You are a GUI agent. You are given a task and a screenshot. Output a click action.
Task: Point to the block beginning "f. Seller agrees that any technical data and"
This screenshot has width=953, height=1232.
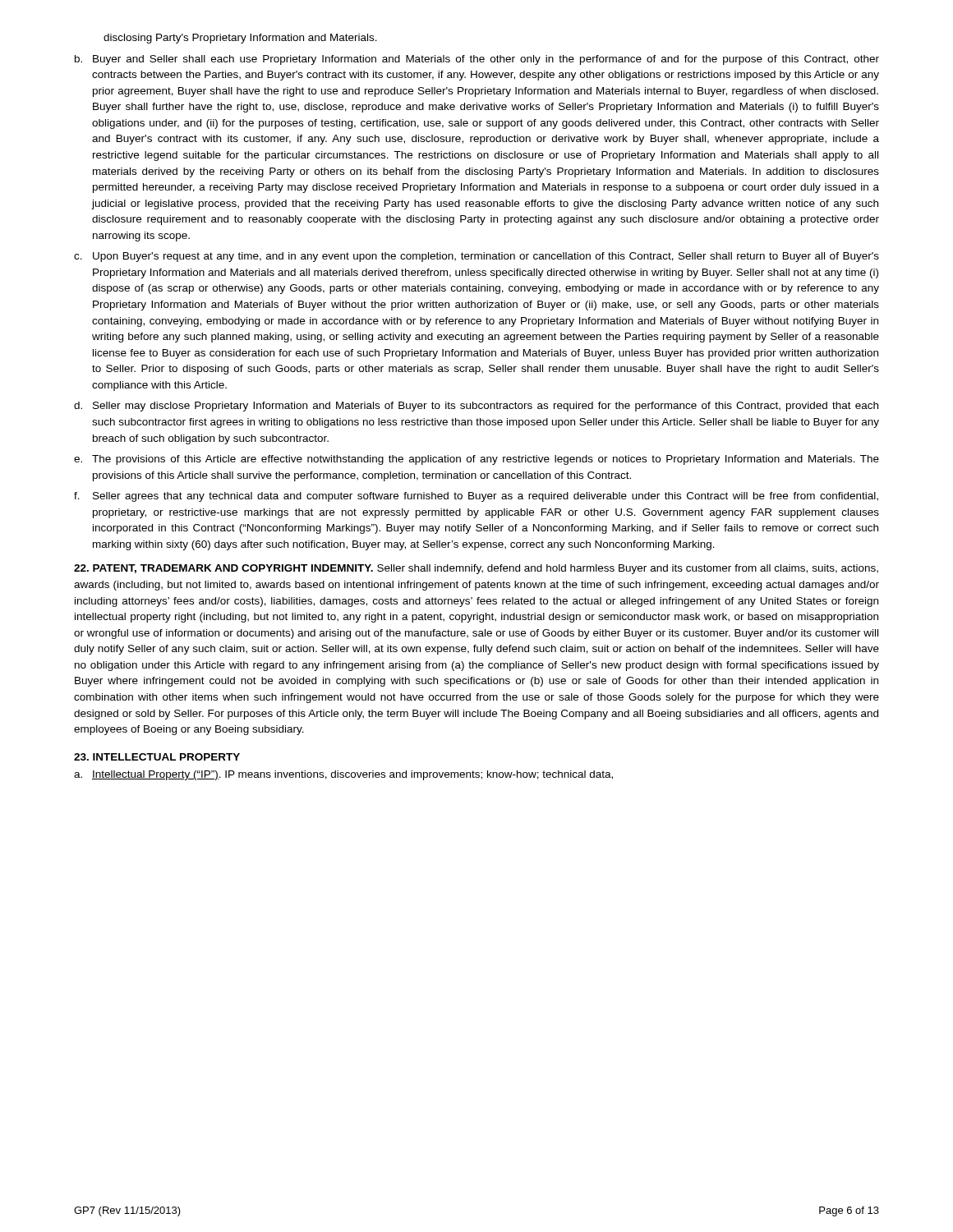coord(476,520)
